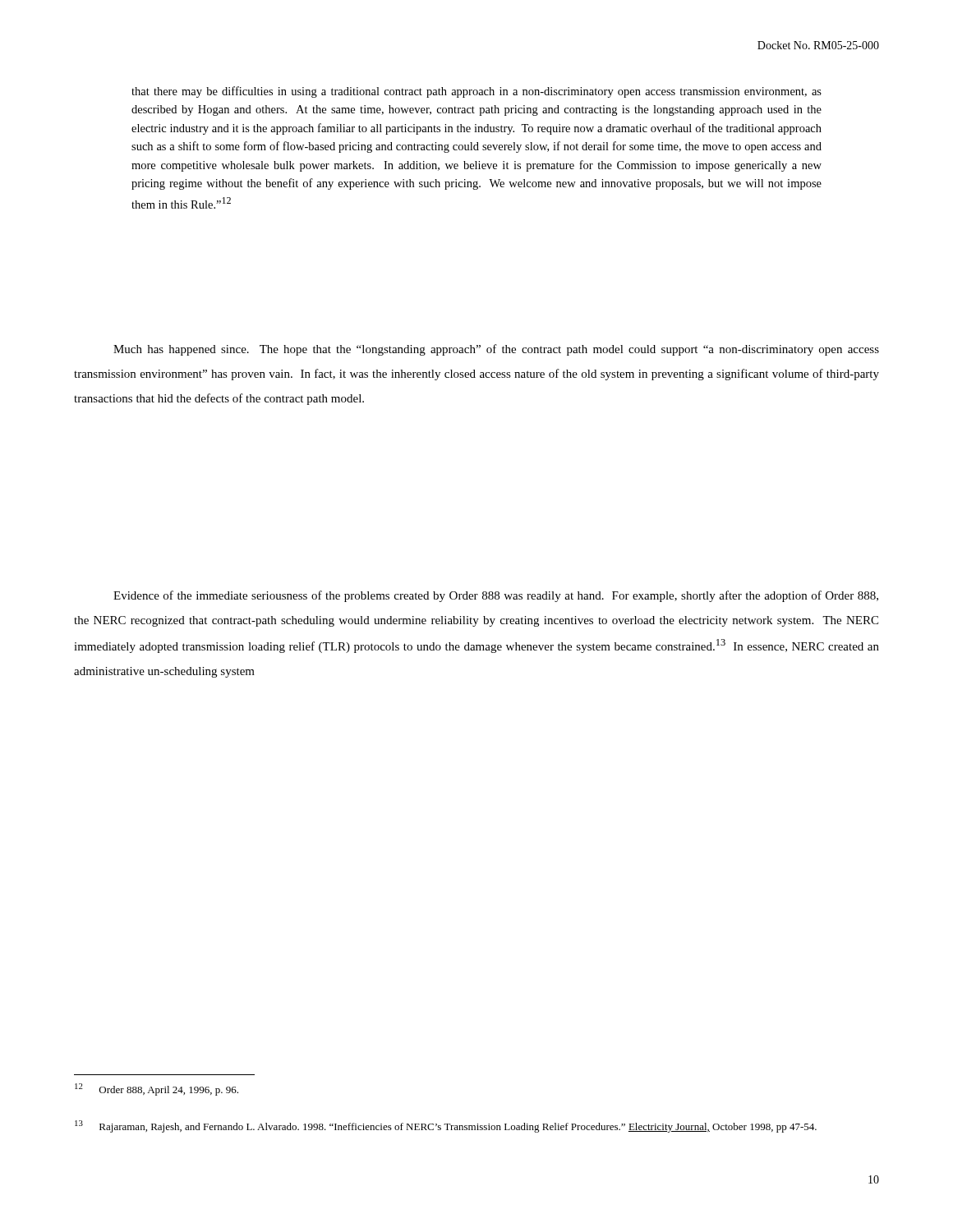953x1232 pixels.
Task: Find the element starting "that there may be difficulties"
Action: tap(476, 148)
